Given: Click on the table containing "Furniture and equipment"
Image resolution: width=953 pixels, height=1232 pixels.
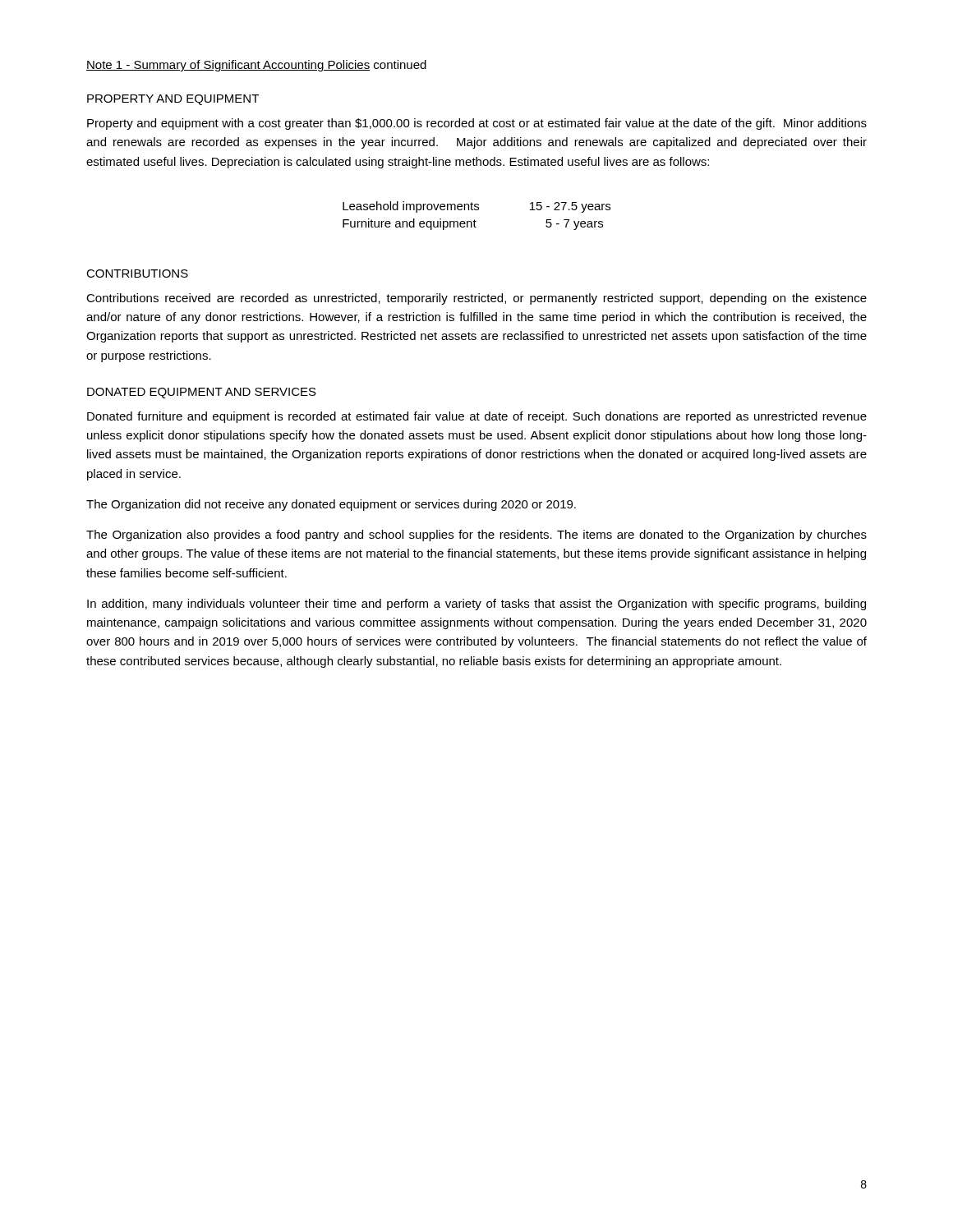Looking at the screenshot, I should (476, 214).
